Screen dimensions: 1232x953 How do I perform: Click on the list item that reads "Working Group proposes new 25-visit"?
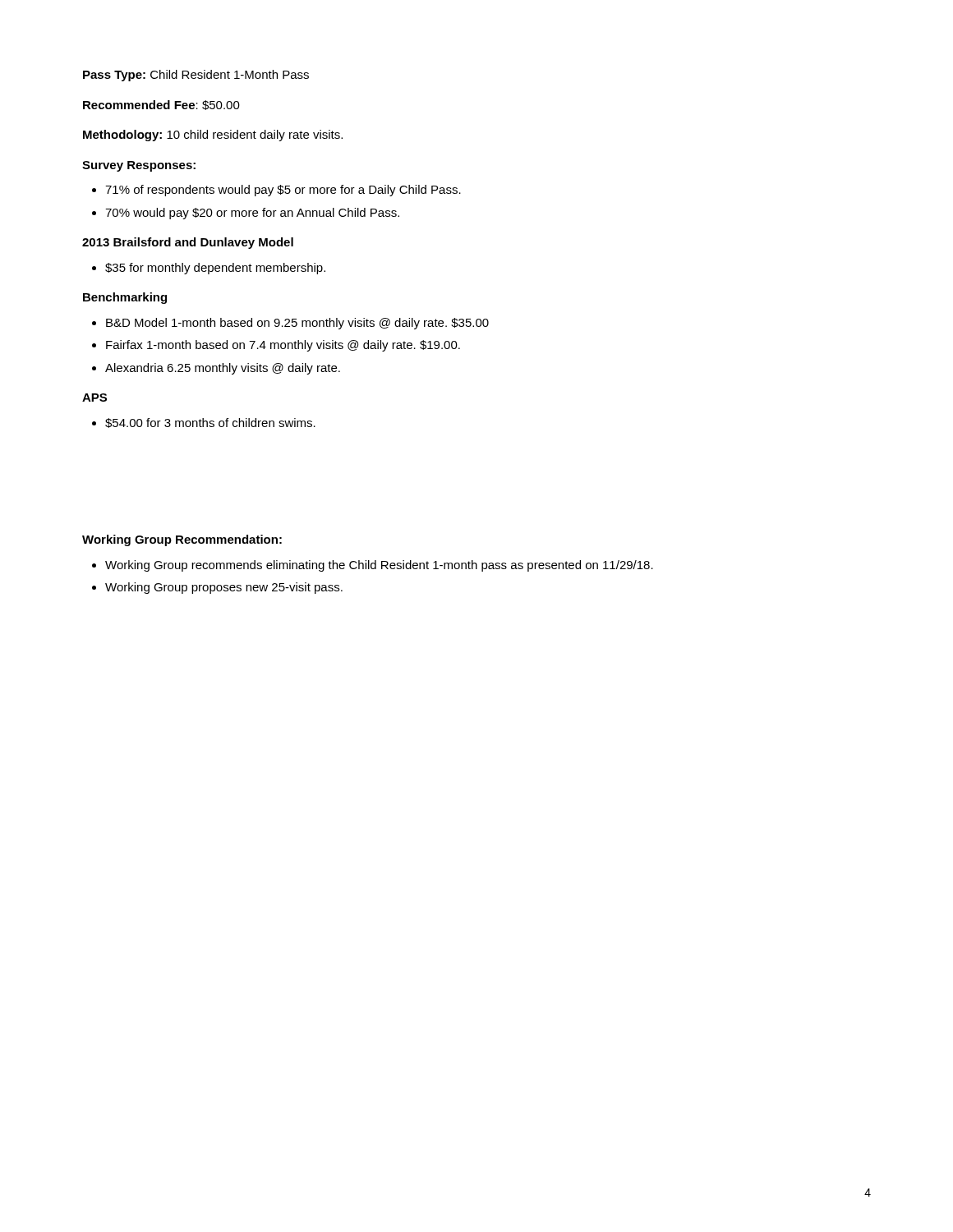[224, 587]
